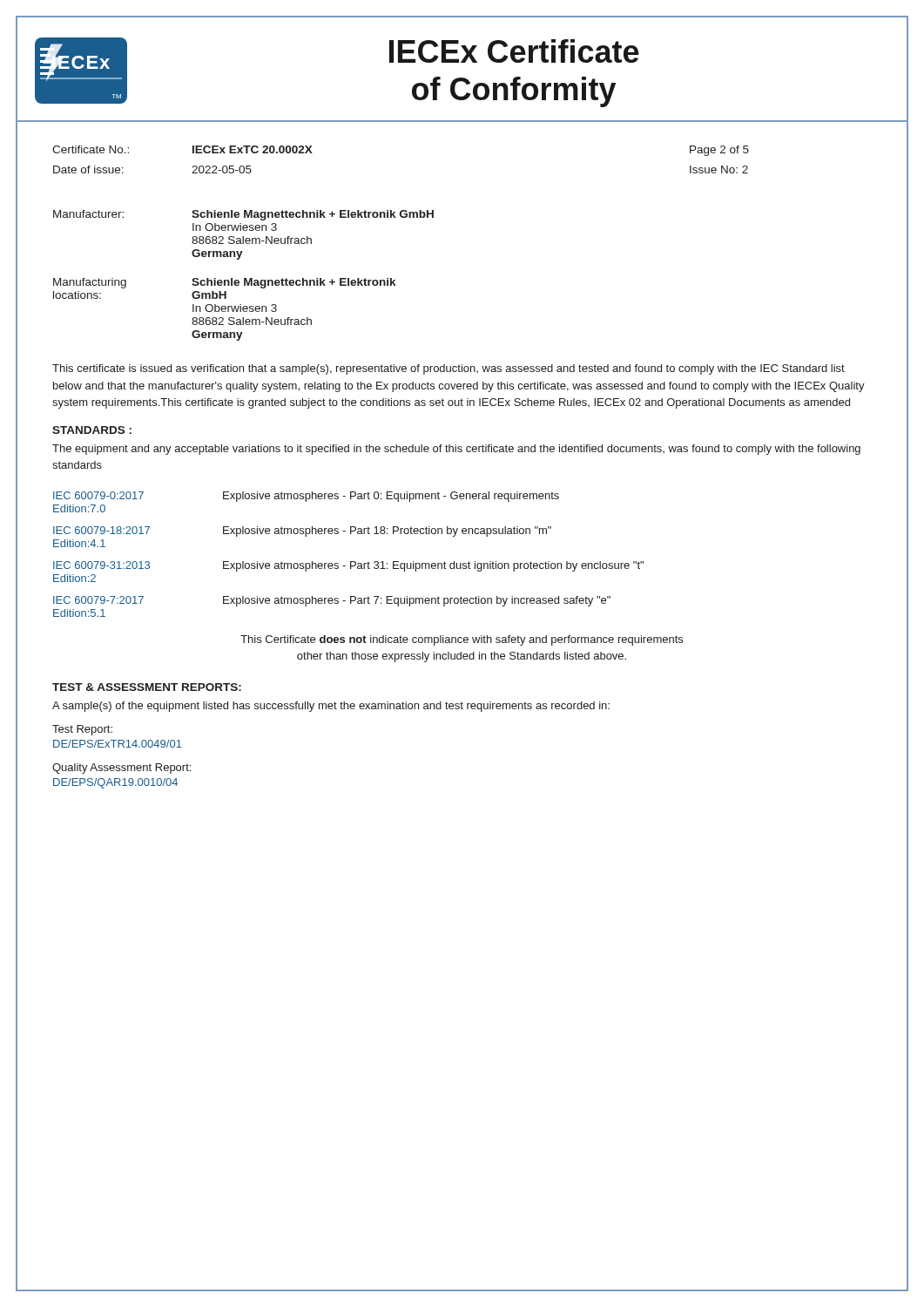Locate the passage starting "STANDARDS :"

click(92, 430)
